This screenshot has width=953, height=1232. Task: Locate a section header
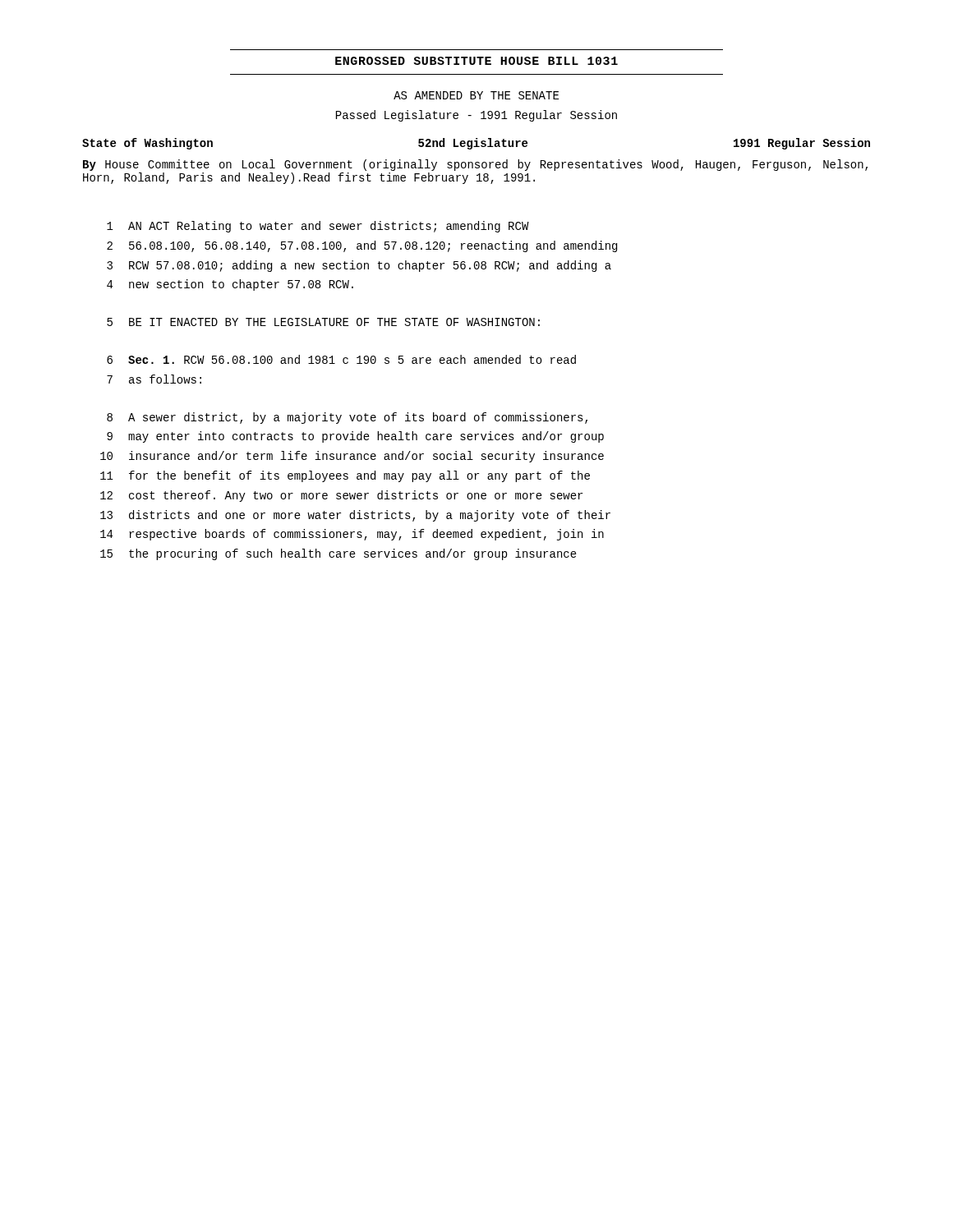click(476, 144)
